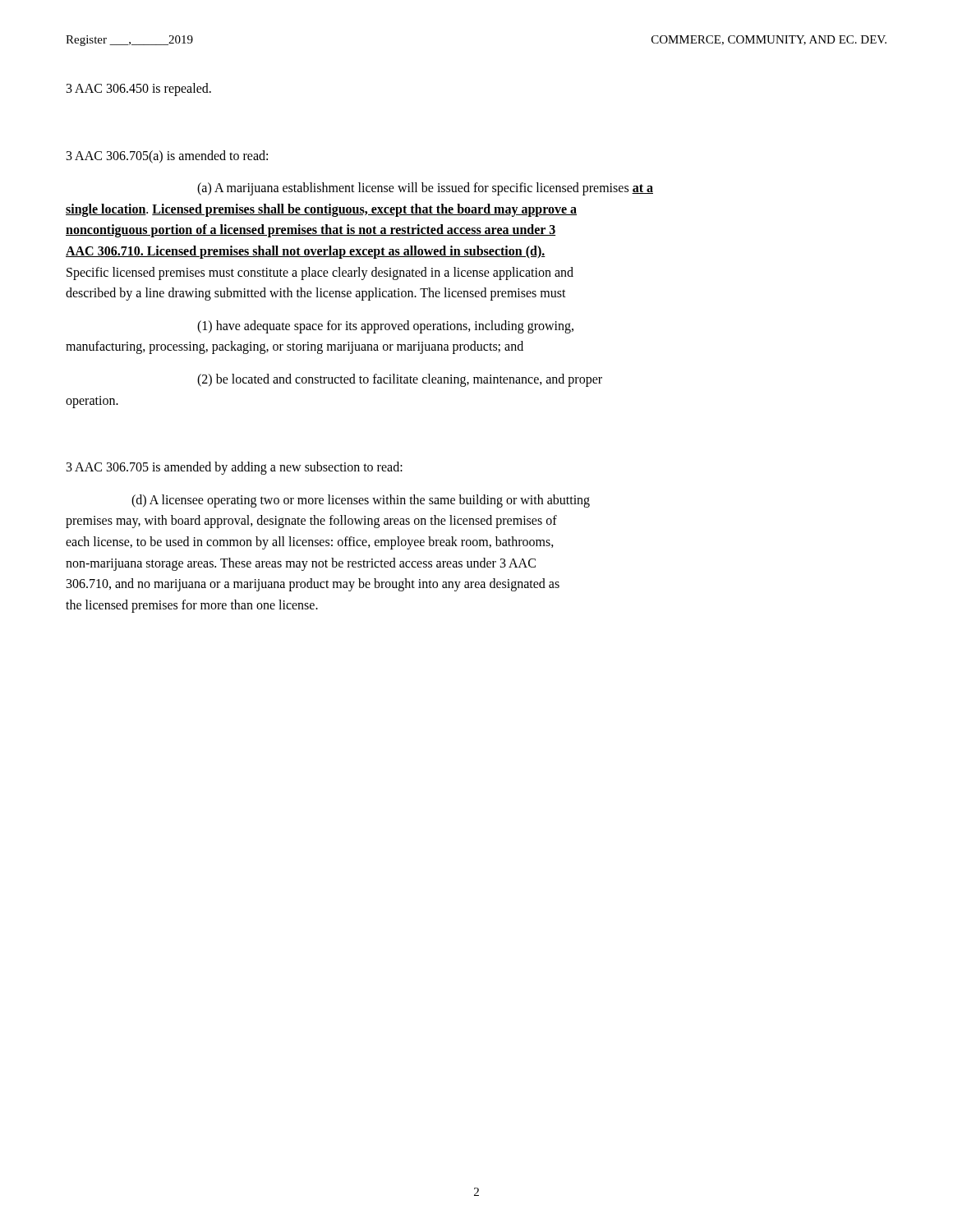Viewport: 953px width, 1232px height.
Task: Click on the text block containing "Specific licensed premises must constitute a place"
Action: click(x=320, y=272)
